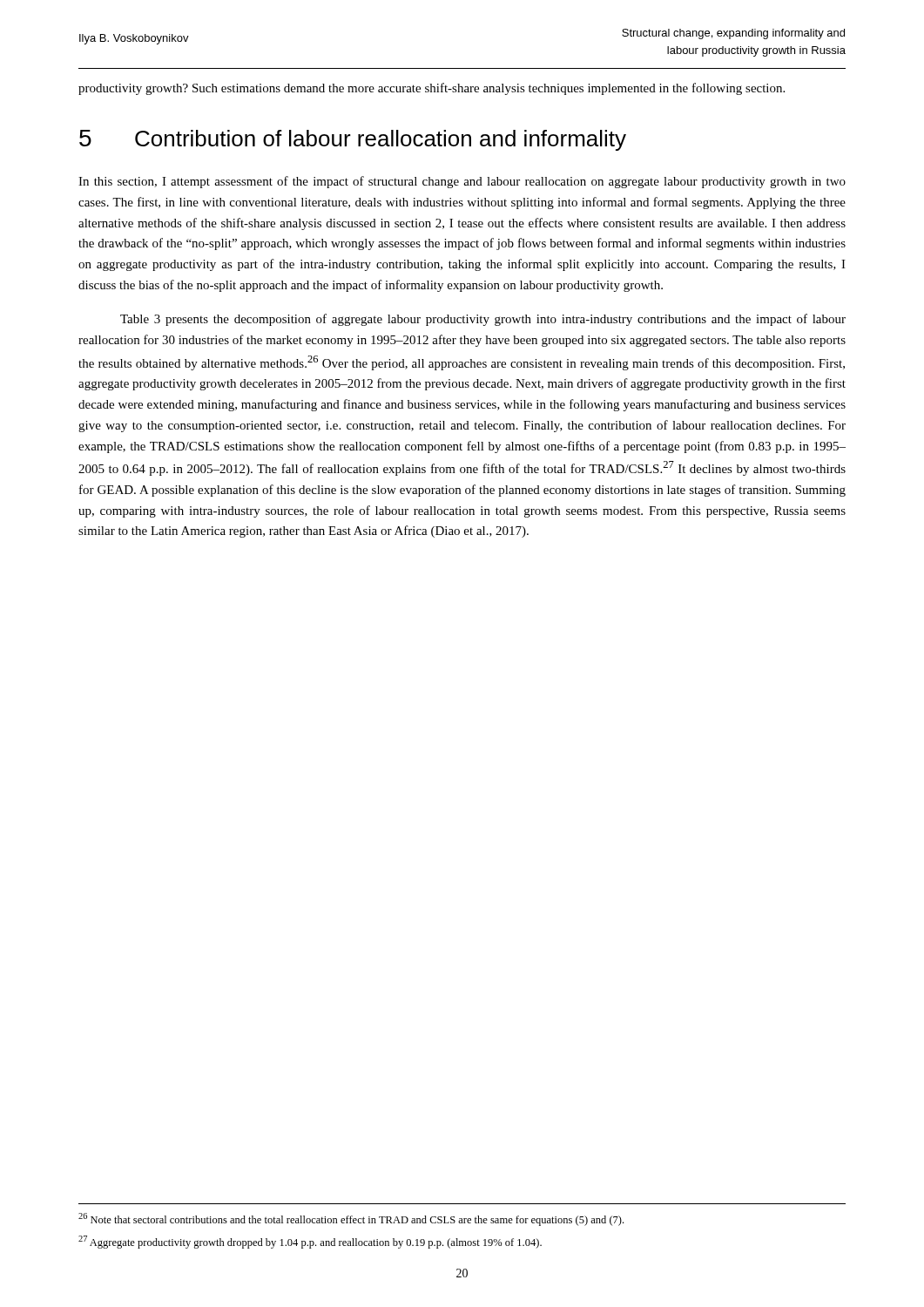The height and width of the screenshot is (1307, 924).
Task: Click on the element starting "5 Contribution of labour reallocation and informality"
Action: (x=352, y=139)
